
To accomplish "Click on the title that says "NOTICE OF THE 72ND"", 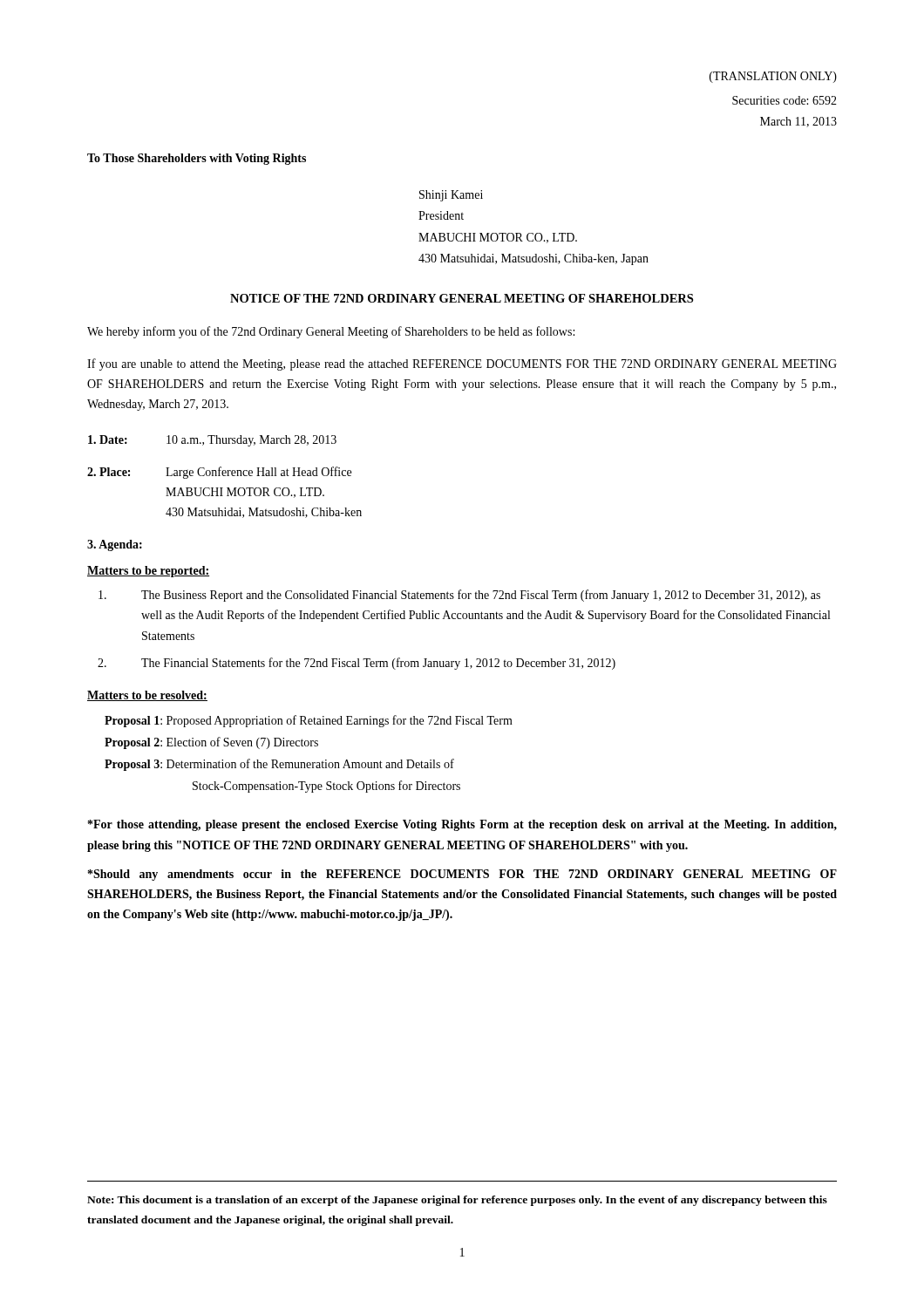I will pyautogui.click(x=462, y=298).
